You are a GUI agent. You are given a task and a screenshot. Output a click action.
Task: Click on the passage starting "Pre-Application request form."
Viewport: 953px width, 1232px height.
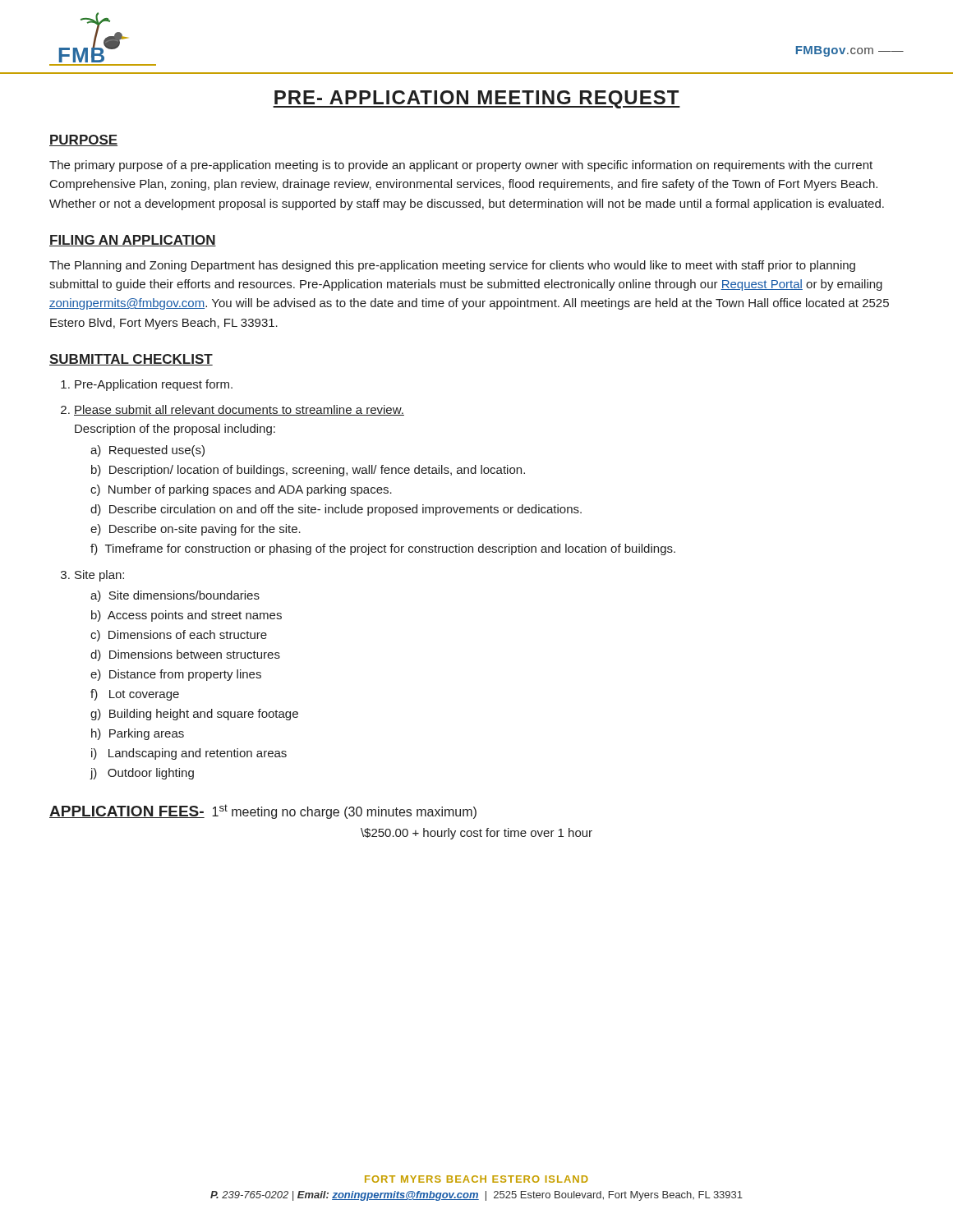coord(154,384)
